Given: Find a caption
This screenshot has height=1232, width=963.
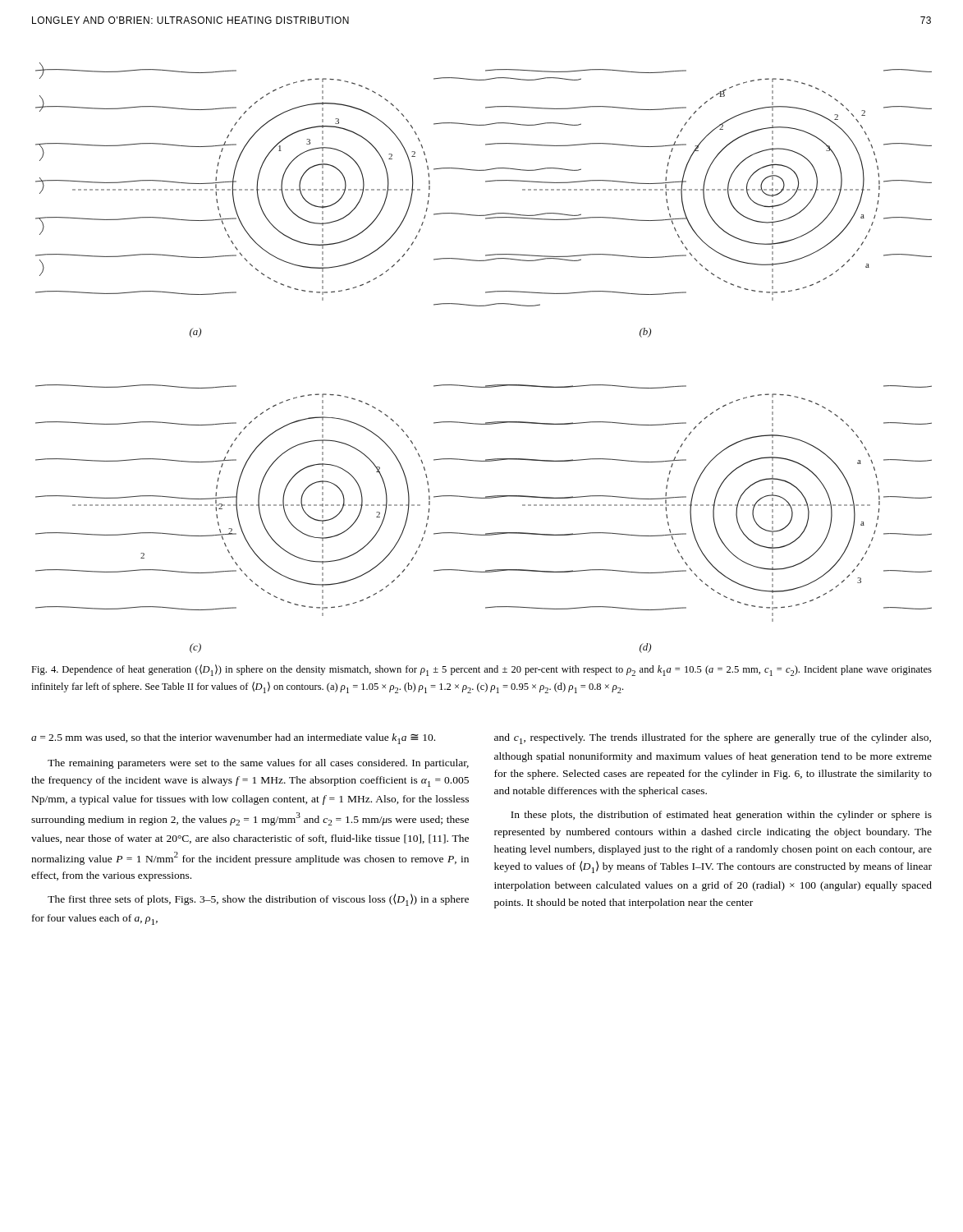Looking at the screenshot, I should point(482,679).
